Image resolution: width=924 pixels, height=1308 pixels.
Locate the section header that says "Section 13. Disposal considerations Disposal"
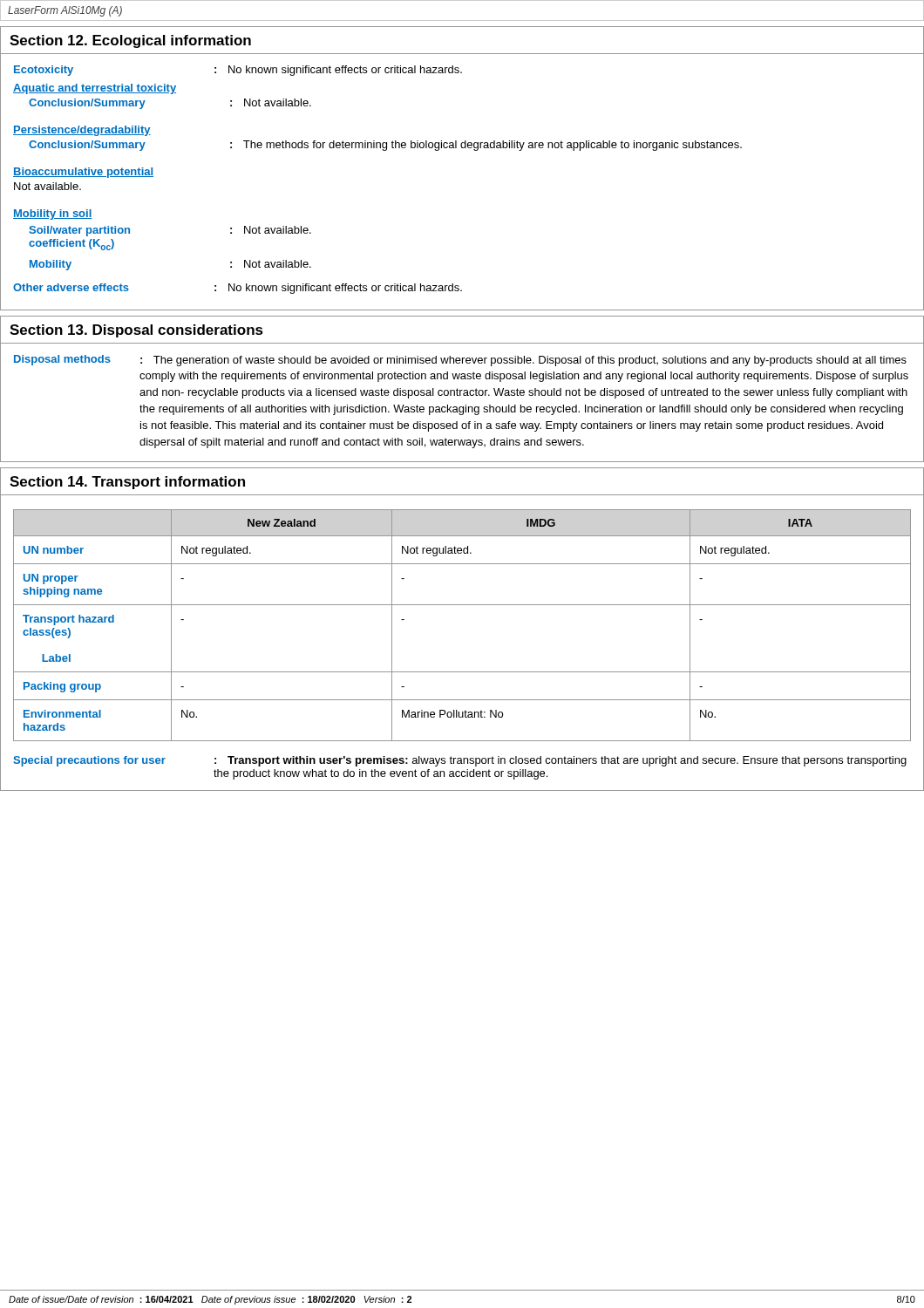click(x=462, y=389)
